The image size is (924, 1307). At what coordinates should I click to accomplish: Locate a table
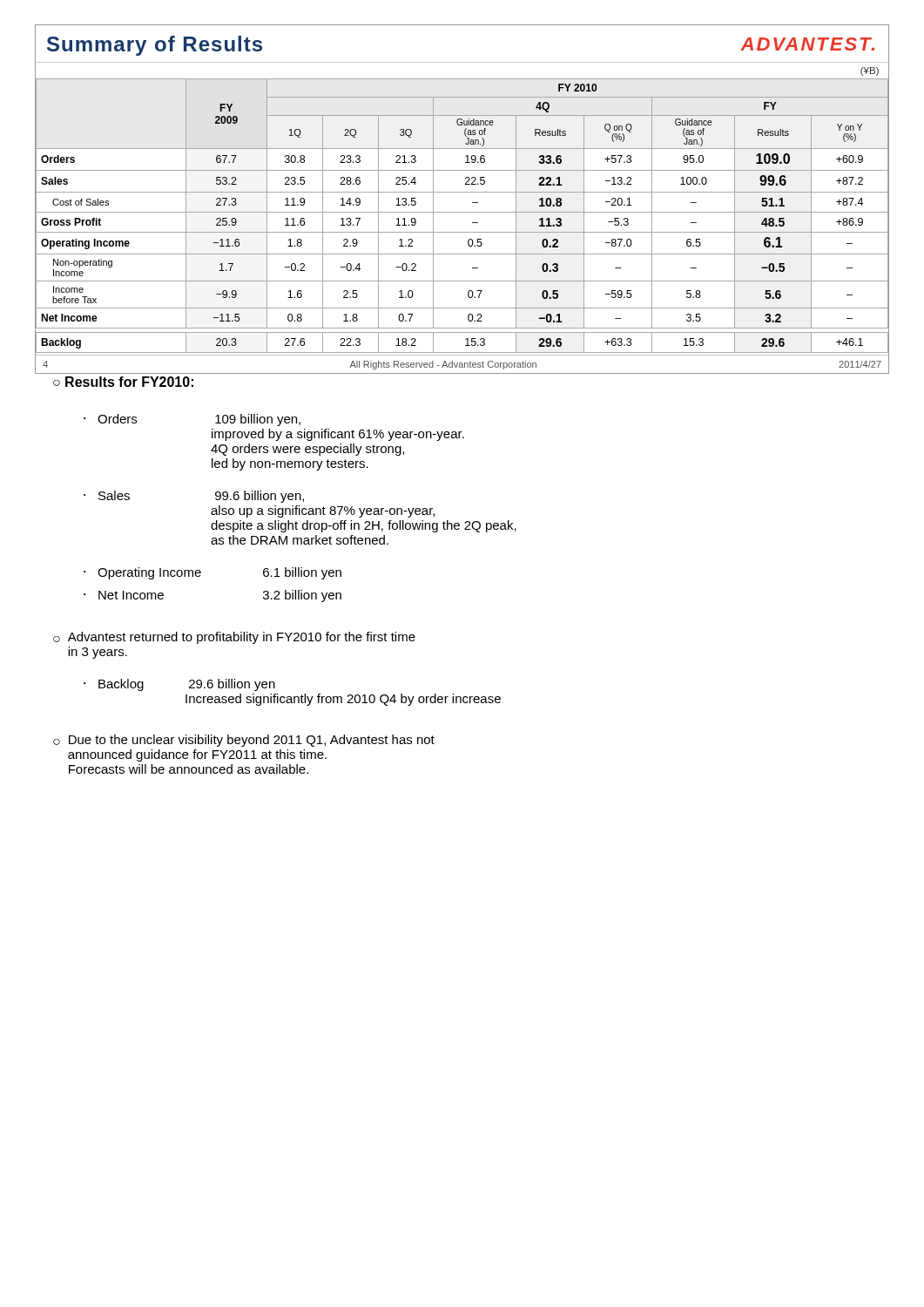coord(462,199)
